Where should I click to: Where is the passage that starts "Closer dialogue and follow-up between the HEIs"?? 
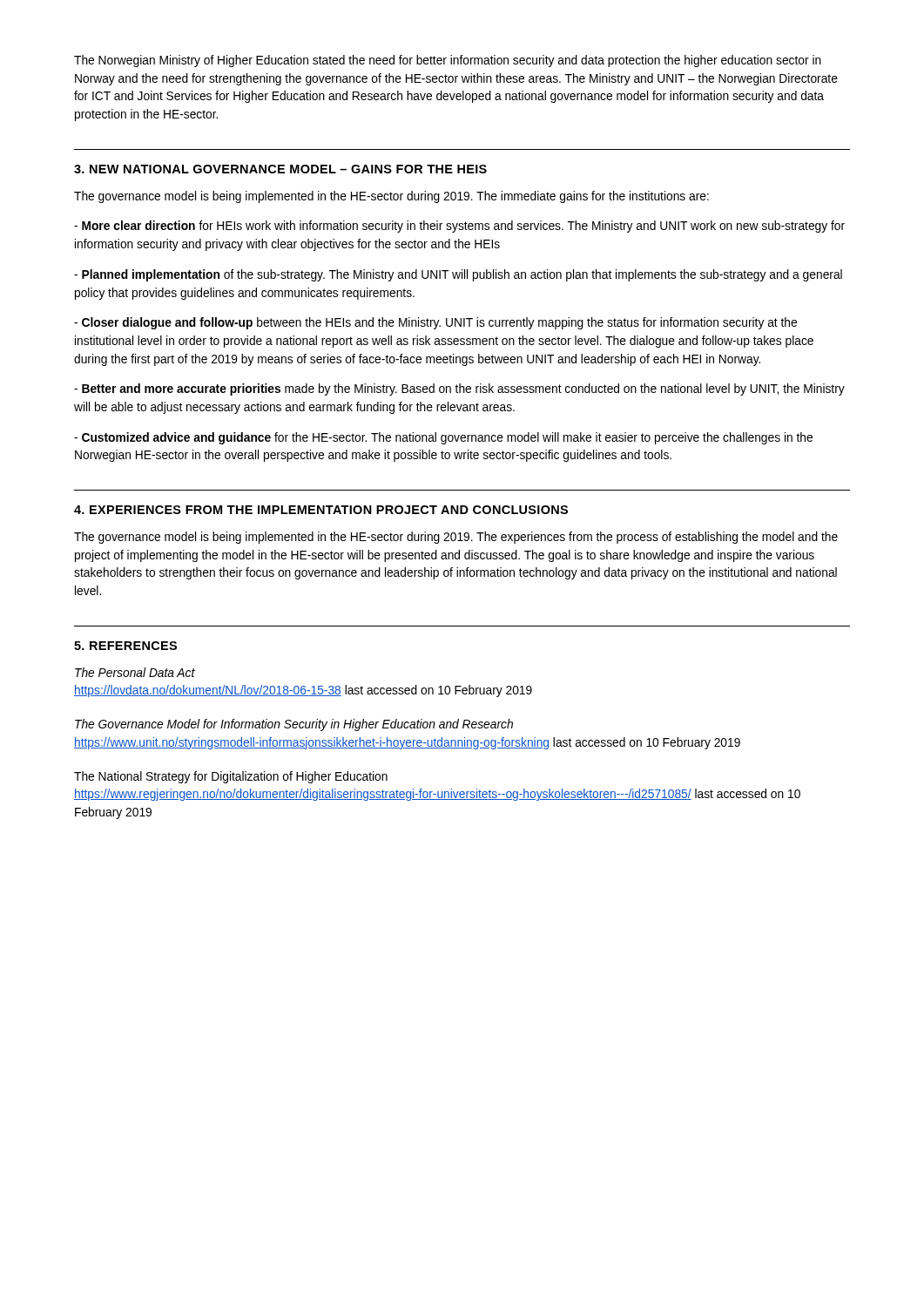444,341
